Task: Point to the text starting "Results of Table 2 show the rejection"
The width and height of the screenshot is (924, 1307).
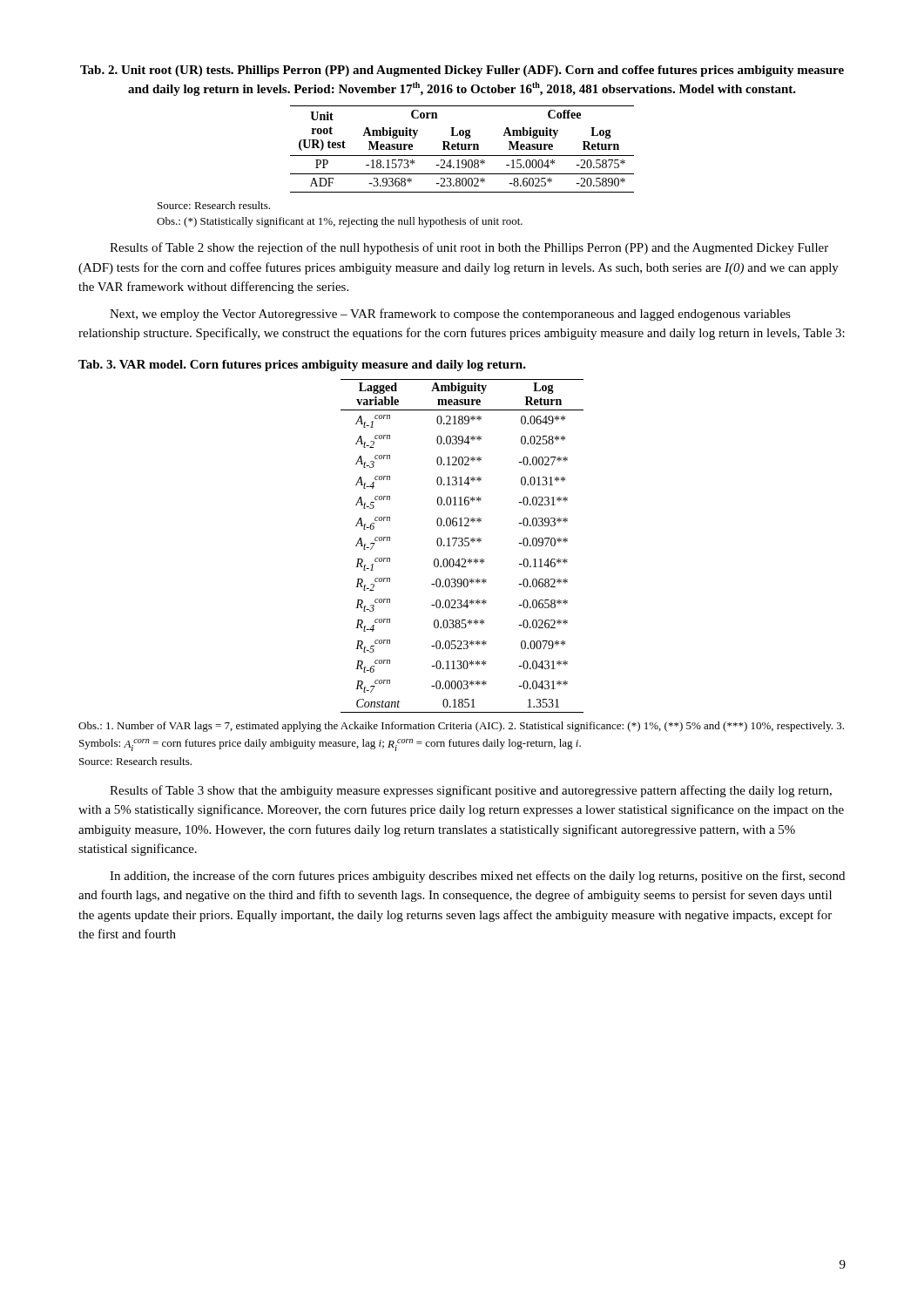Action: pyautogui.click(x=462, y=268)
